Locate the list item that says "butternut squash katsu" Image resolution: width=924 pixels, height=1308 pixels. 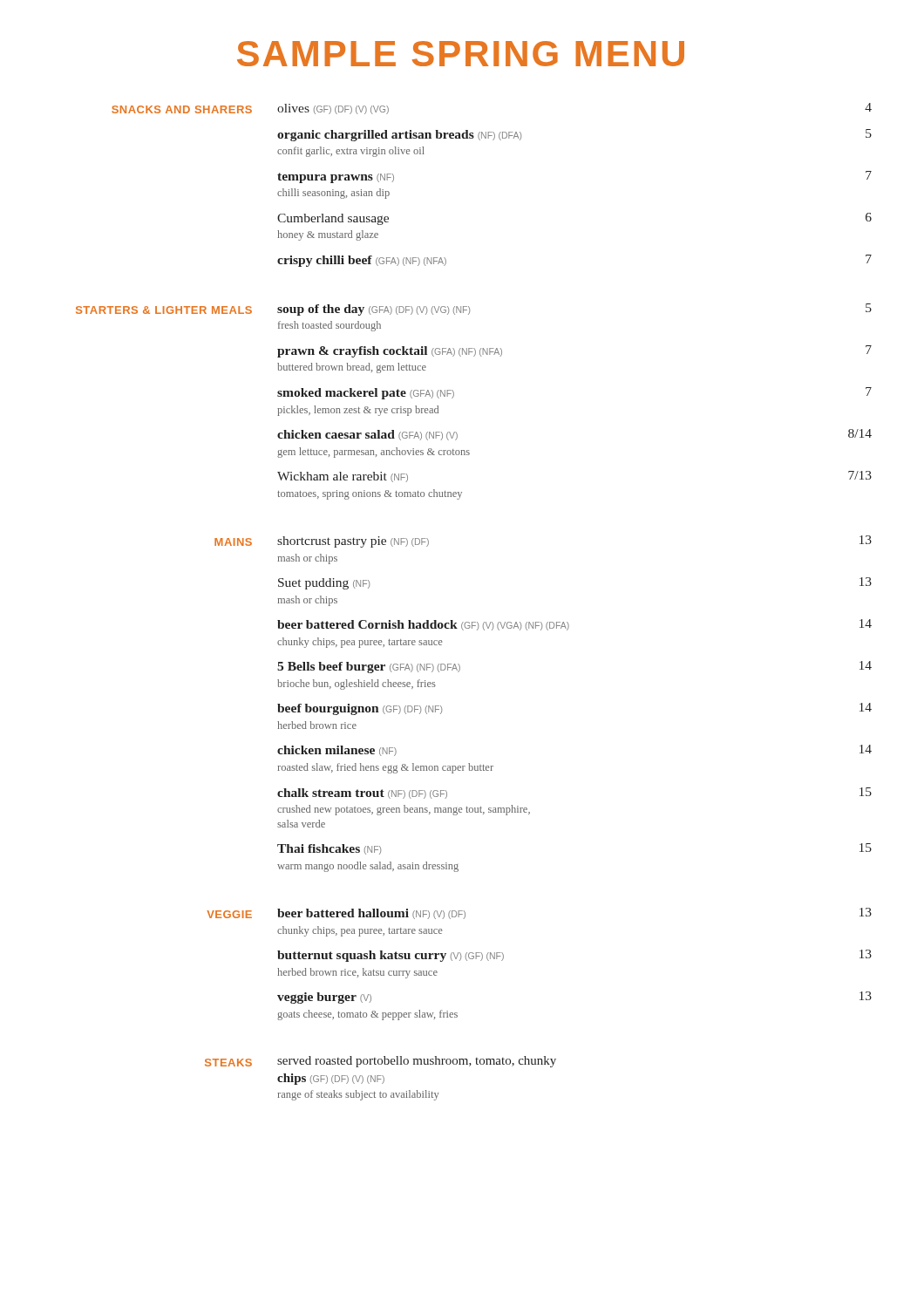[x=387, y=957]
